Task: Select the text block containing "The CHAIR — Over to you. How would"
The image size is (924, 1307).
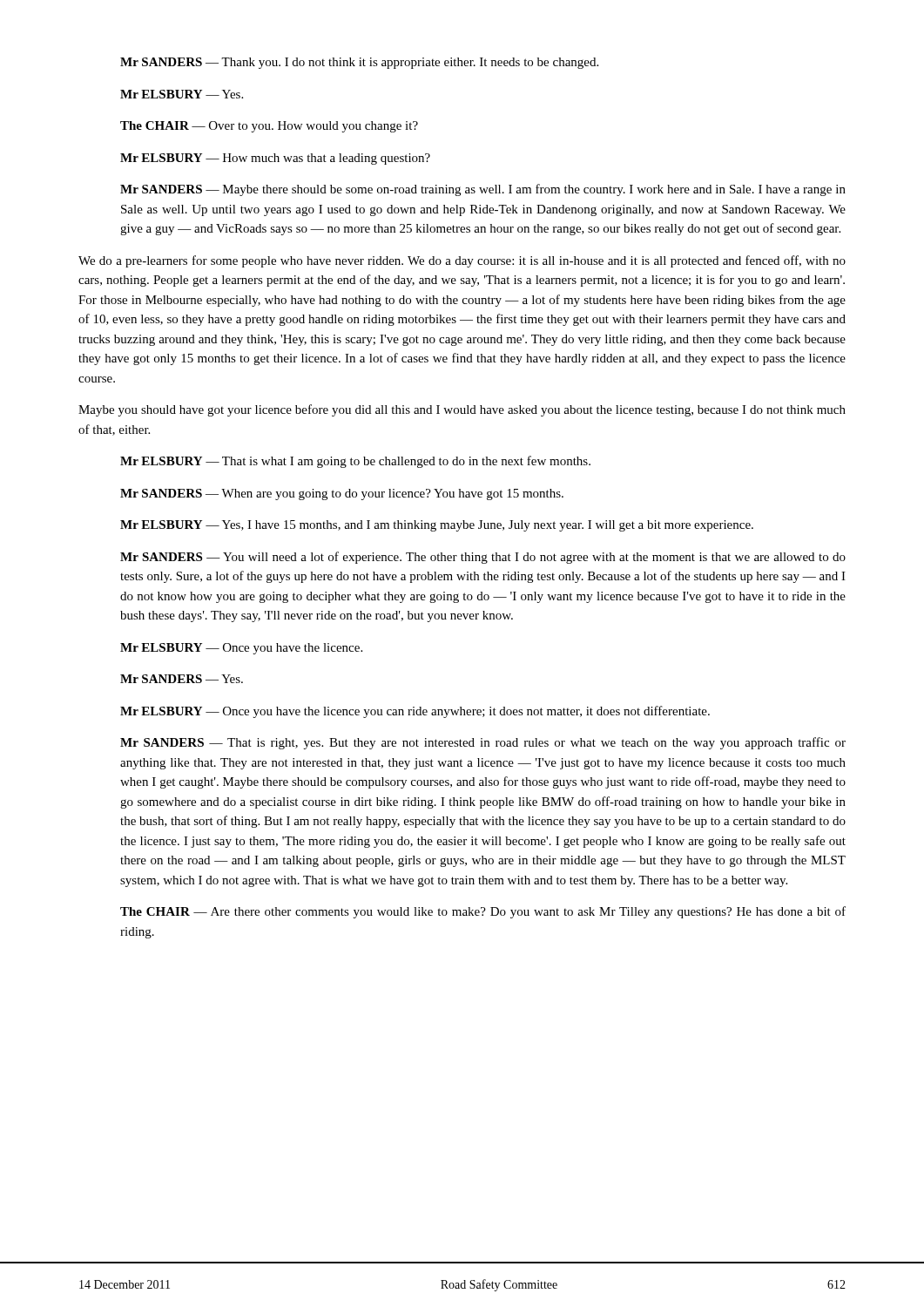Action: (269, 125)
